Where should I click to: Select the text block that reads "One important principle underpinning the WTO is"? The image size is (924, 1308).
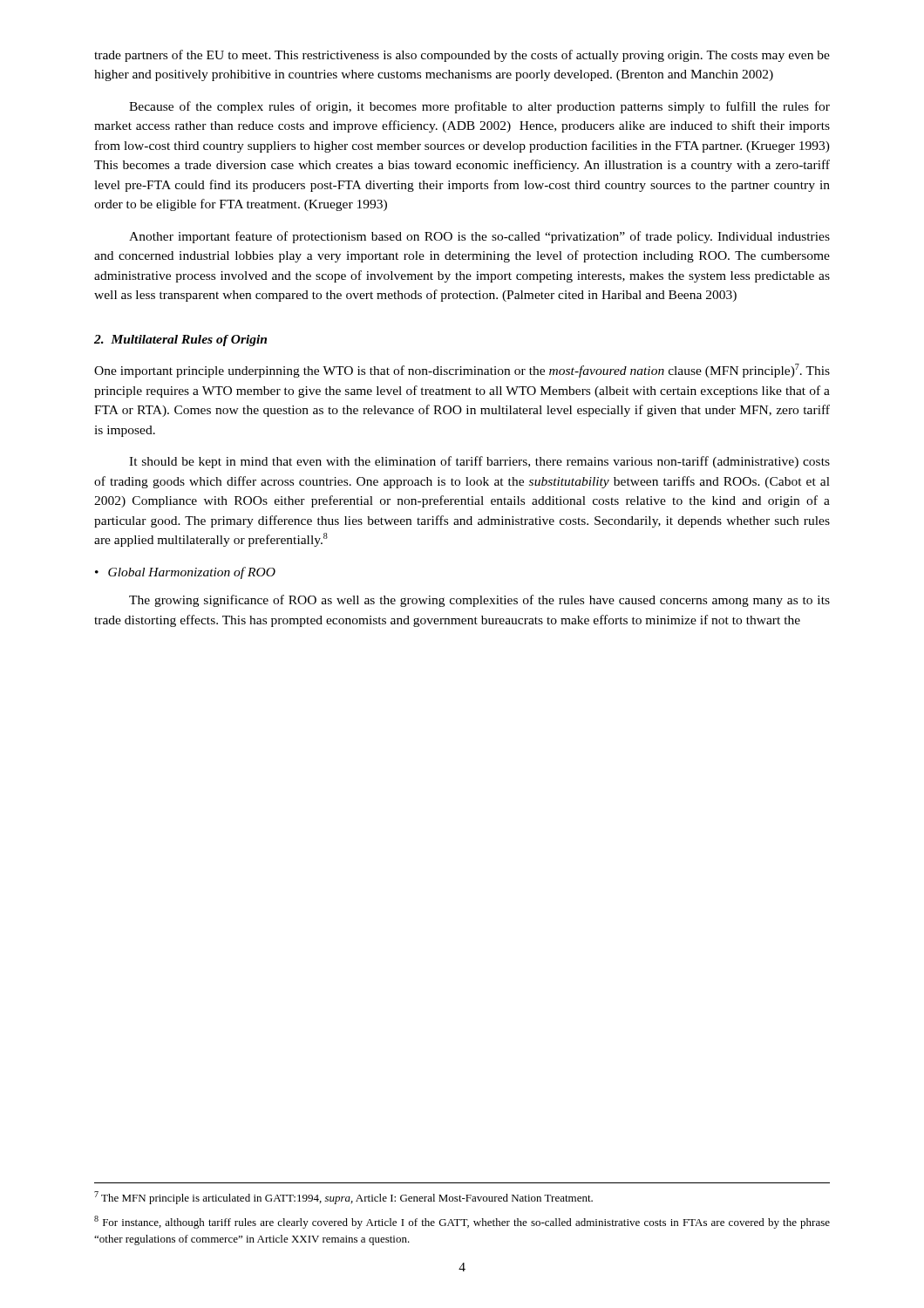point(462,400)
